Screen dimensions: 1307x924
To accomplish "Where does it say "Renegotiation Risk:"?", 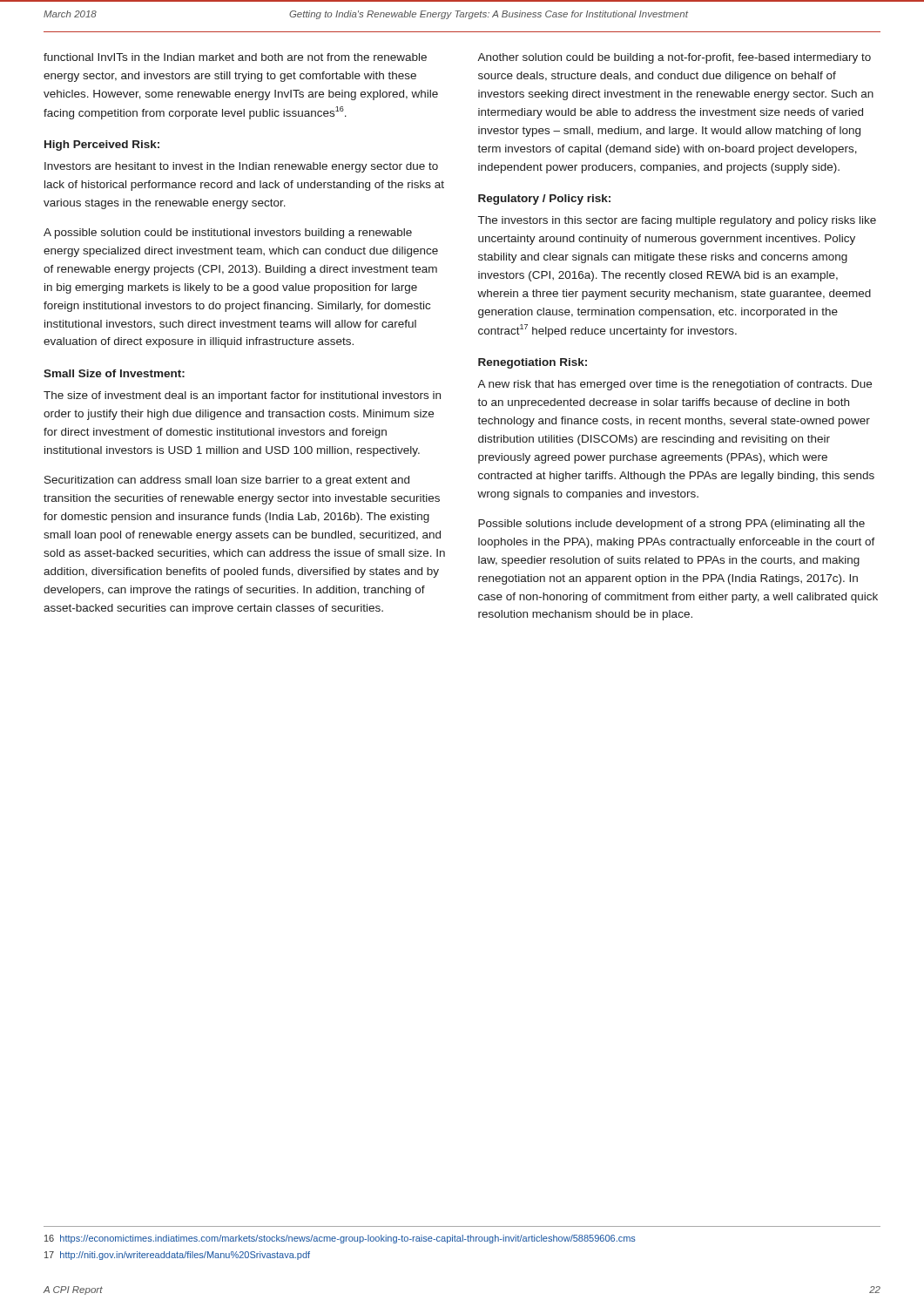I will coord(533,362).
